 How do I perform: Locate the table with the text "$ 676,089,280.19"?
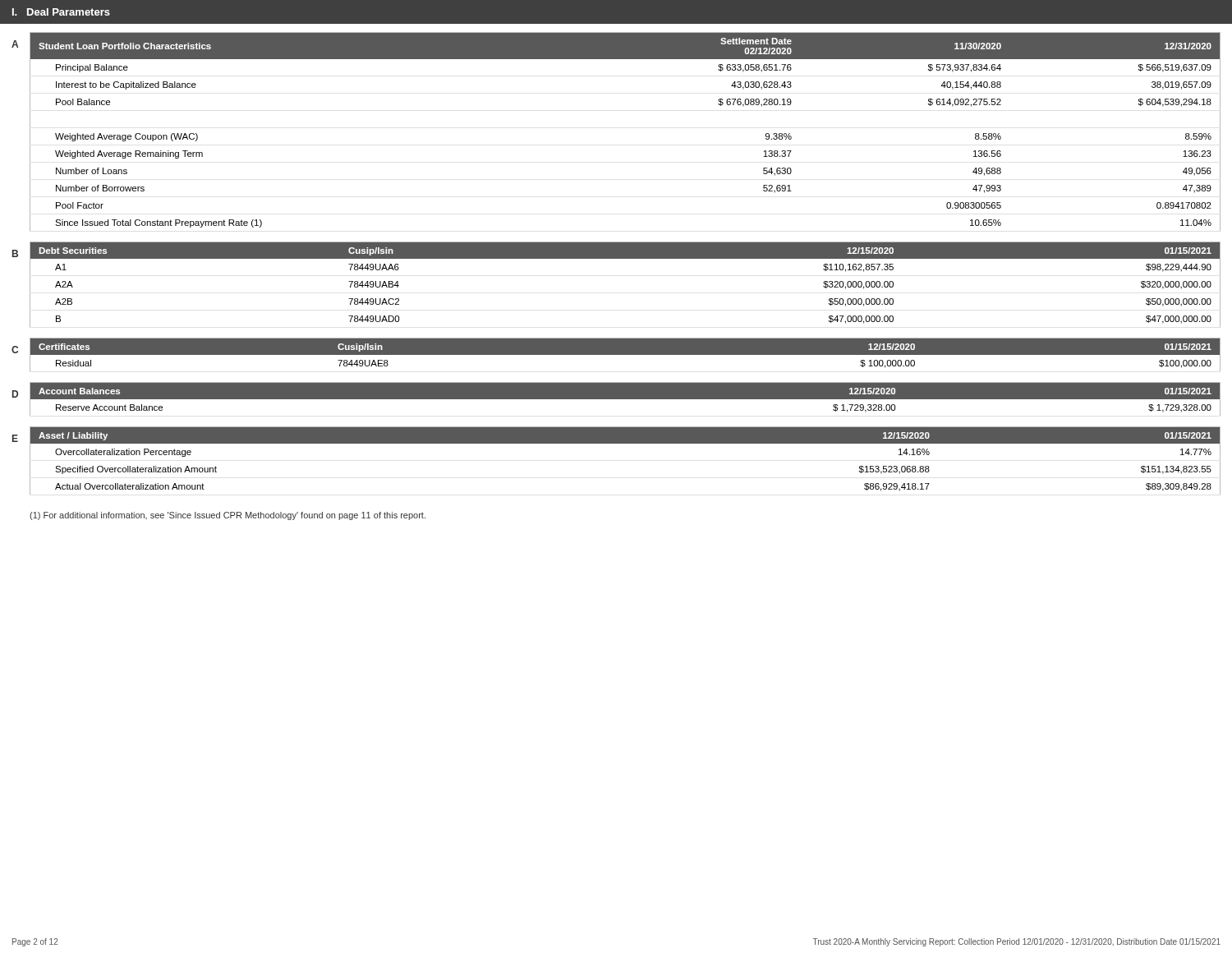click(x=625, y=132)
